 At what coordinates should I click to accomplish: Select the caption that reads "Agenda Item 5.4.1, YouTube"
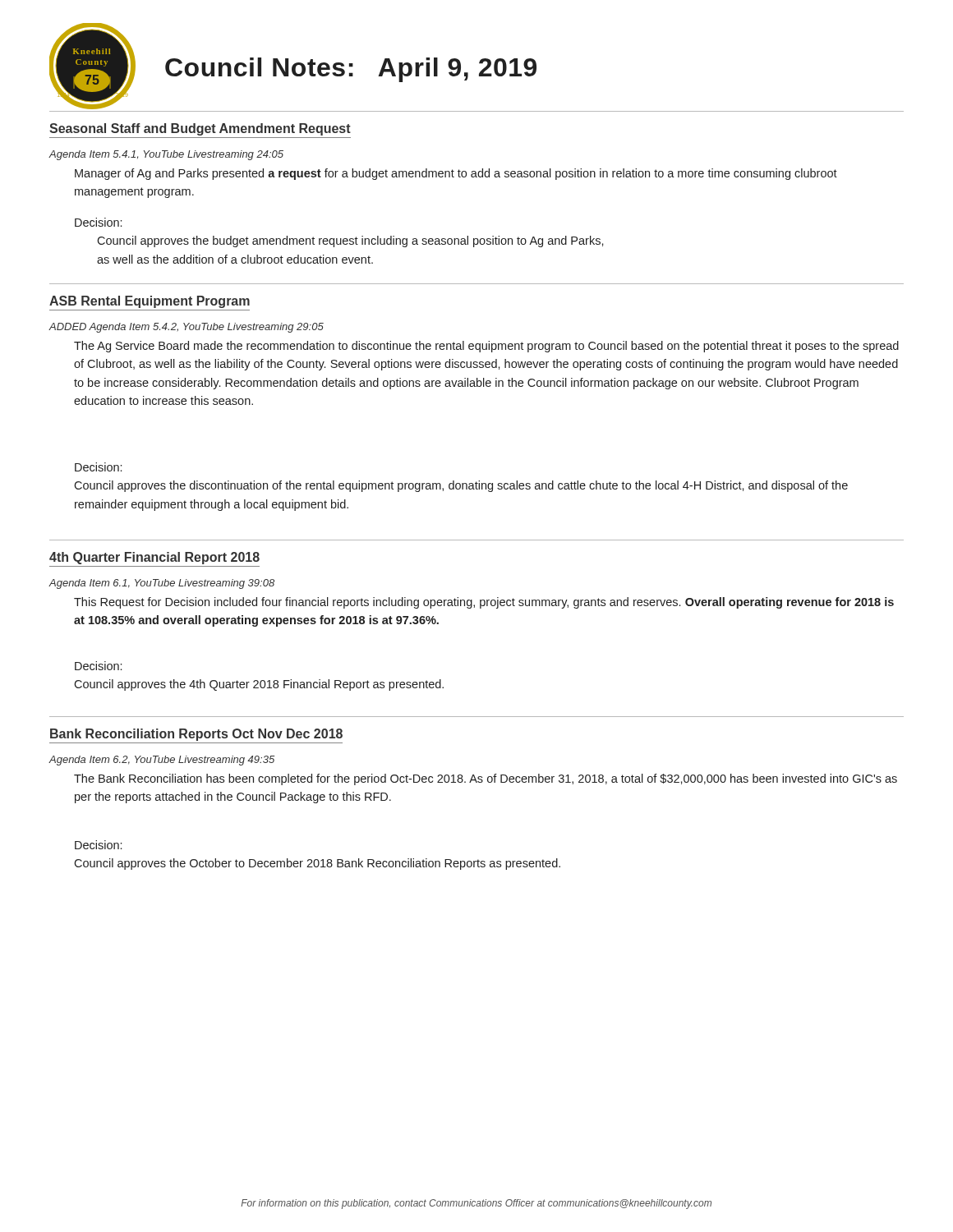[166, 154]
